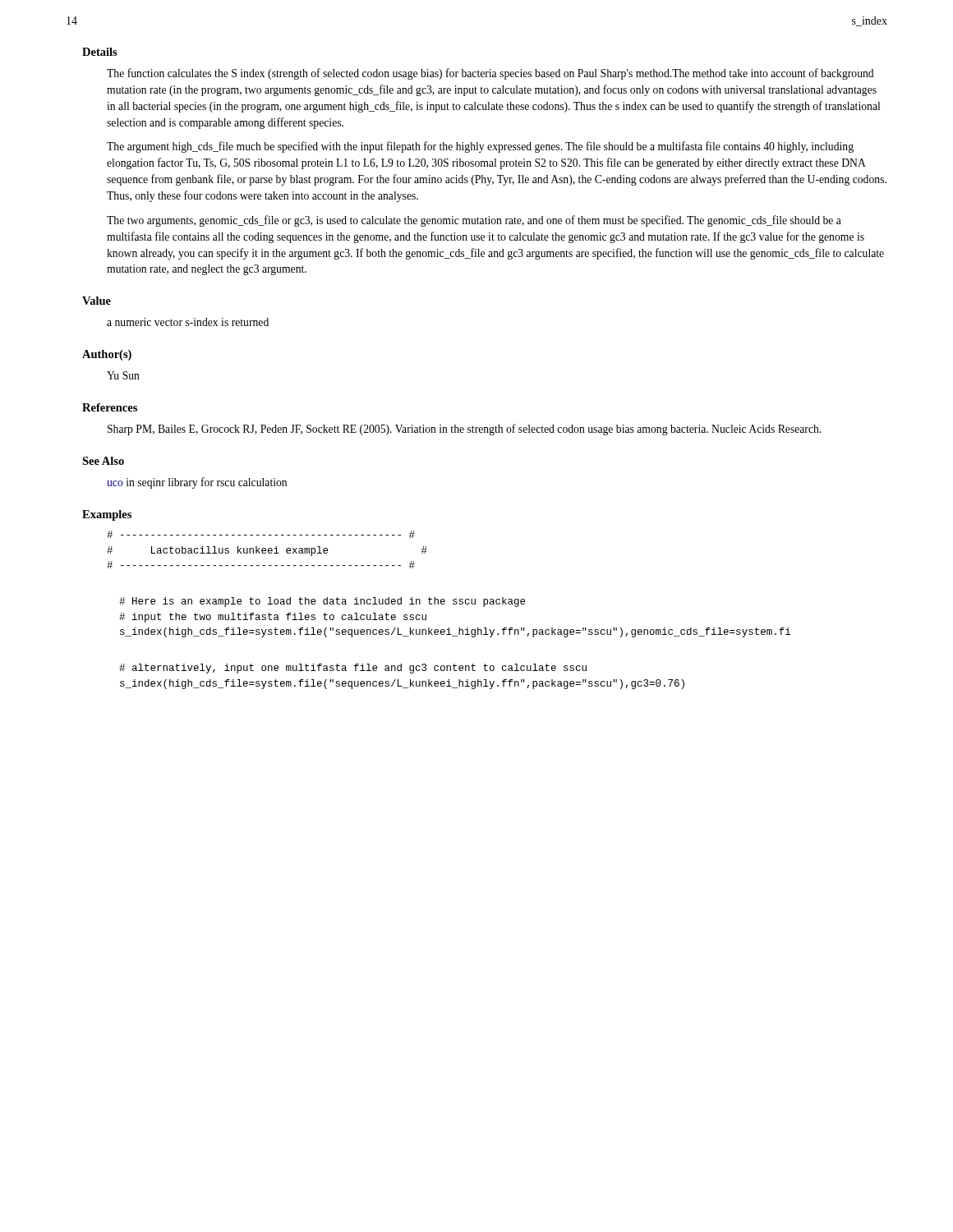Navigate to the element starting "uco in seqinr library"

tap(197, 482)
